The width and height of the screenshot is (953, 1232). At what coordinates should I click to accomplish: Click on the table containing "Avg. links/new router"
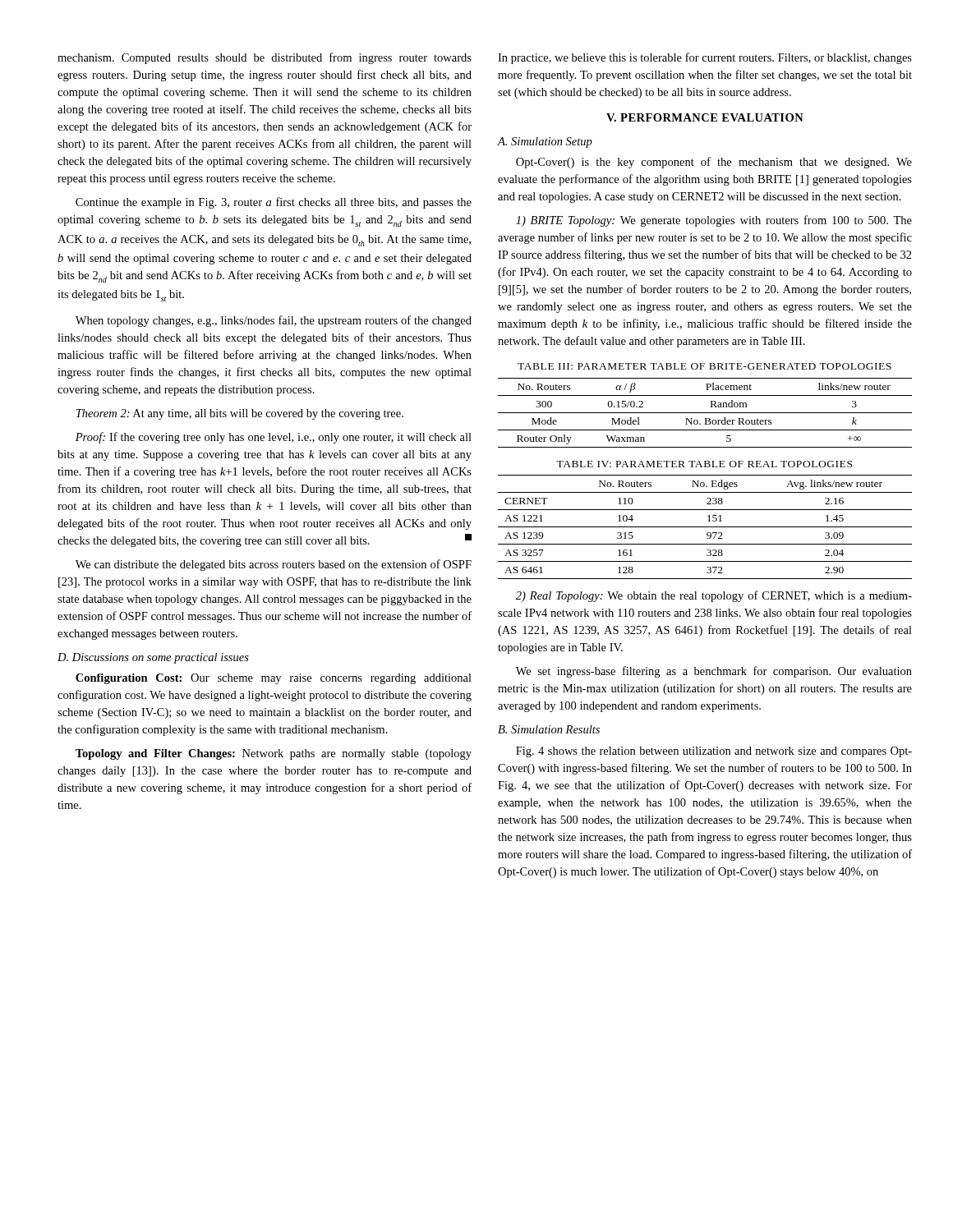(705, 527)
